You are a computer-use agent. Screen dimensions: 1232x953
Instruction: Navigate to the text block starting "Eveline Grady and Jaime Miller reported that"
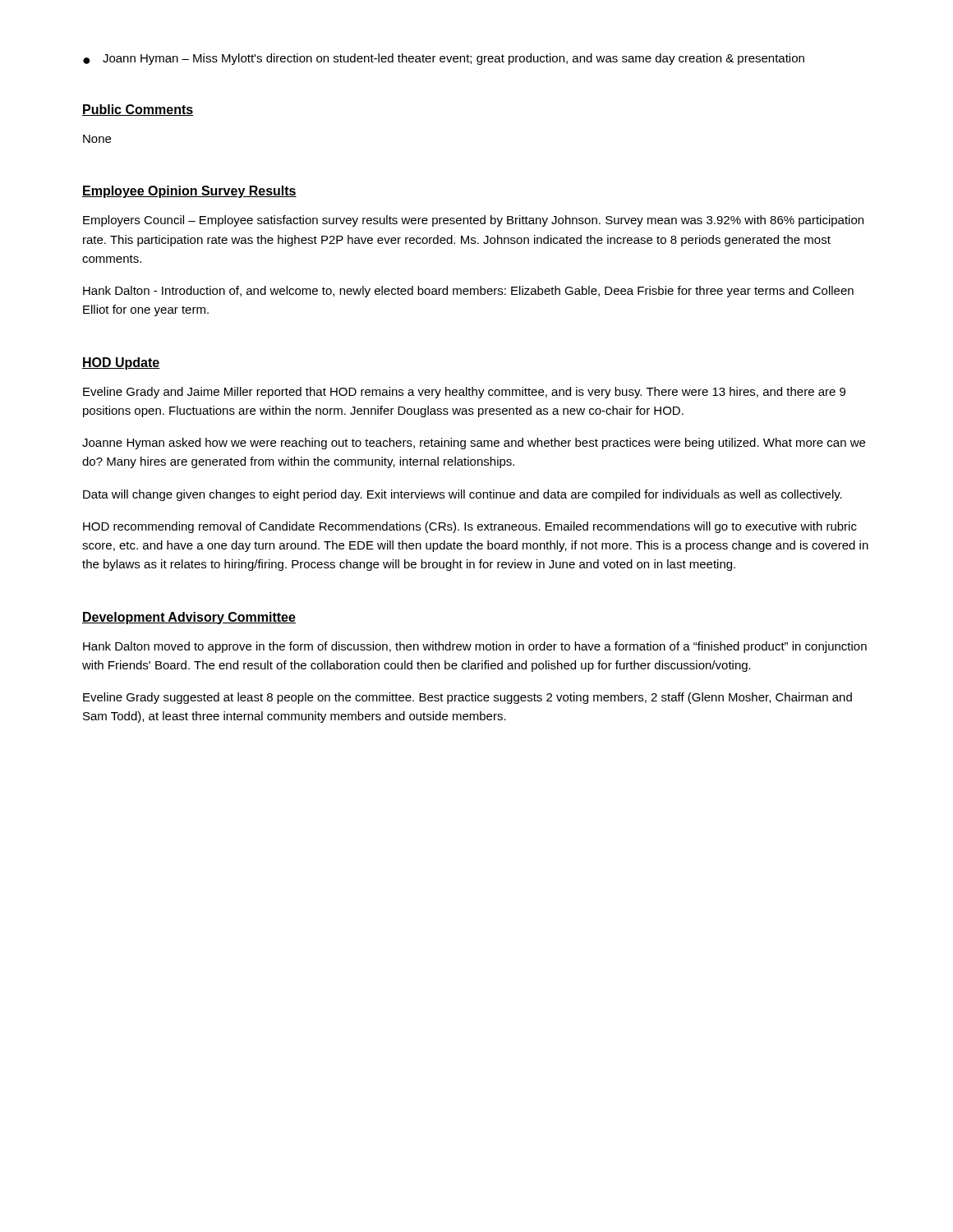464,401
